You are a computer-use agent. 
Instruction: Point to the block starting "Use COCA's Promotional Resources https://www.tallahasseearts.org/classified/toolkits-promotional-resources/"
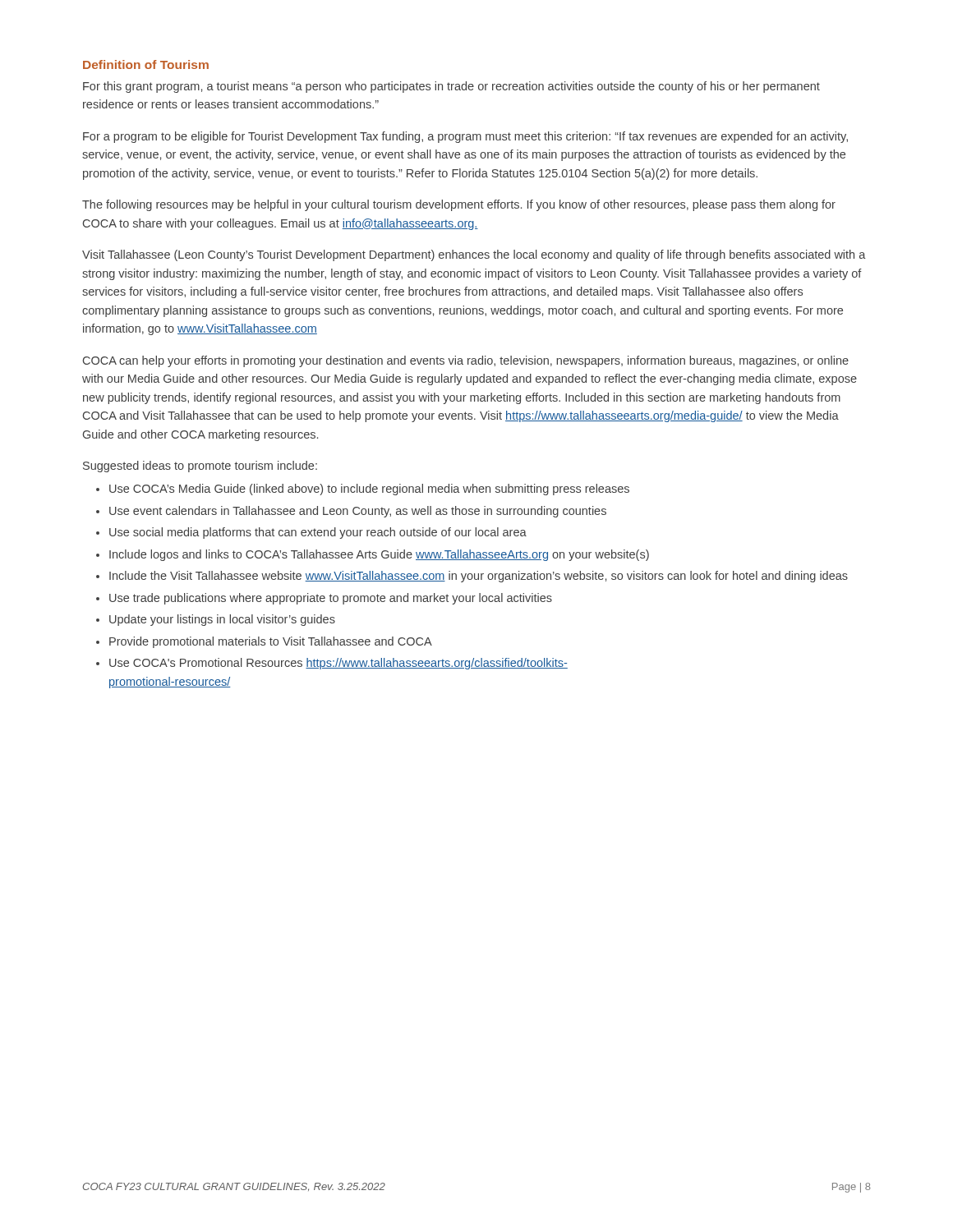tap(338, 672)
